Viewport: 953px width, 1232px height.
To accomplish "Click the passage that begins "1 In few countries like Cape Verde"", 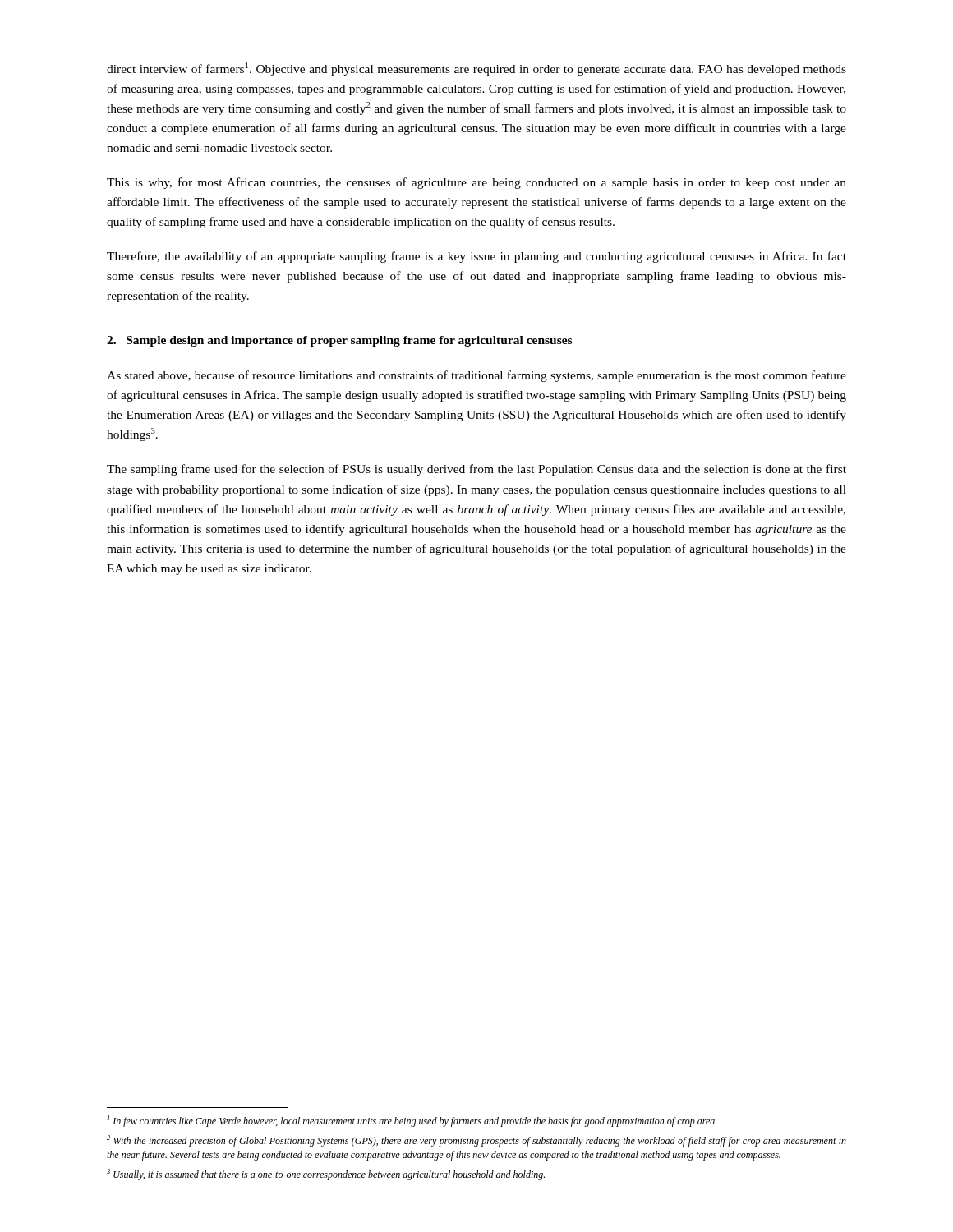I will (x=412, y=1121).
